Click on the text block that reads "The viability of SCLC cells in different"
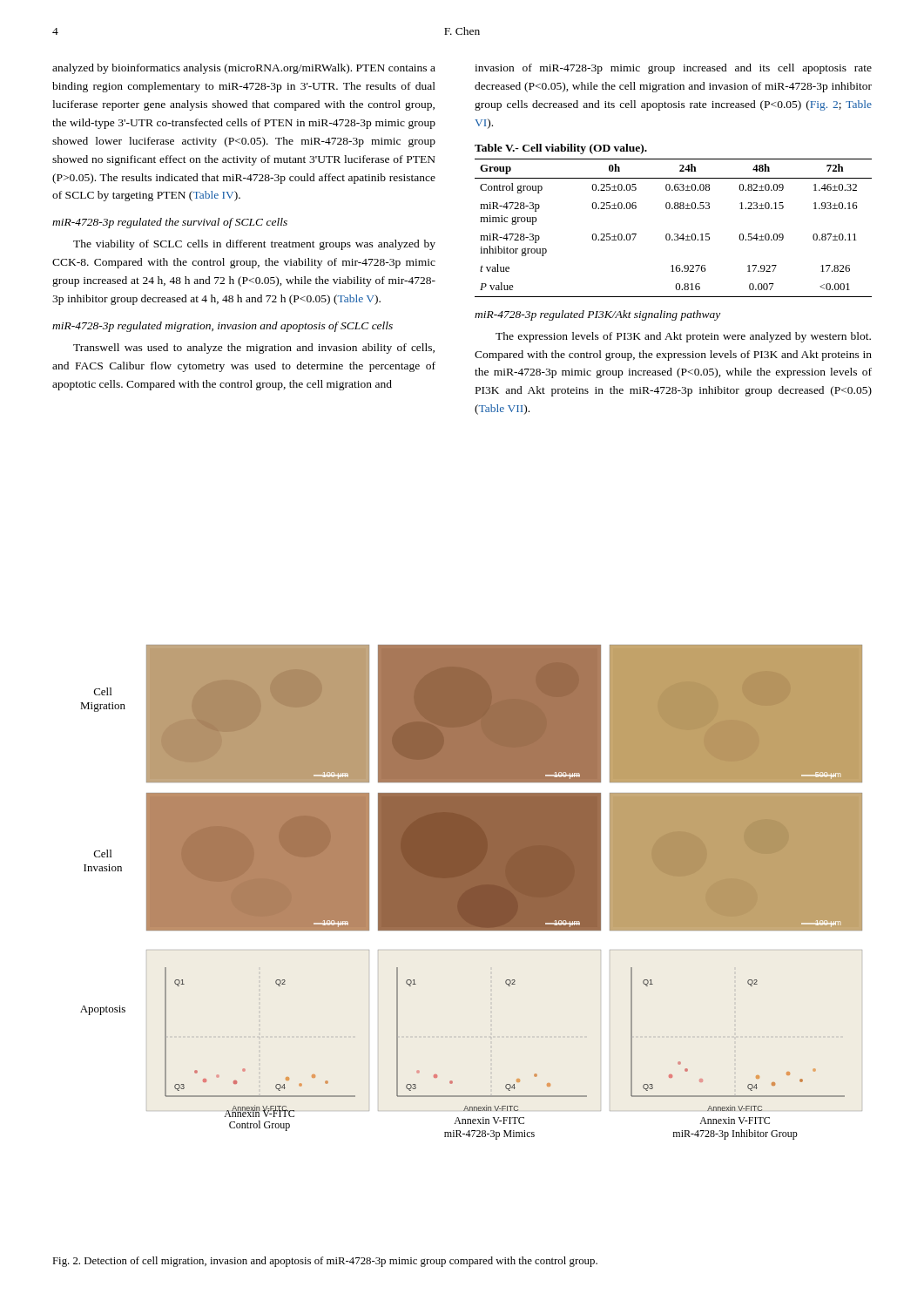The height and width of the screenshot is (1307, 924). coord(244,272)
